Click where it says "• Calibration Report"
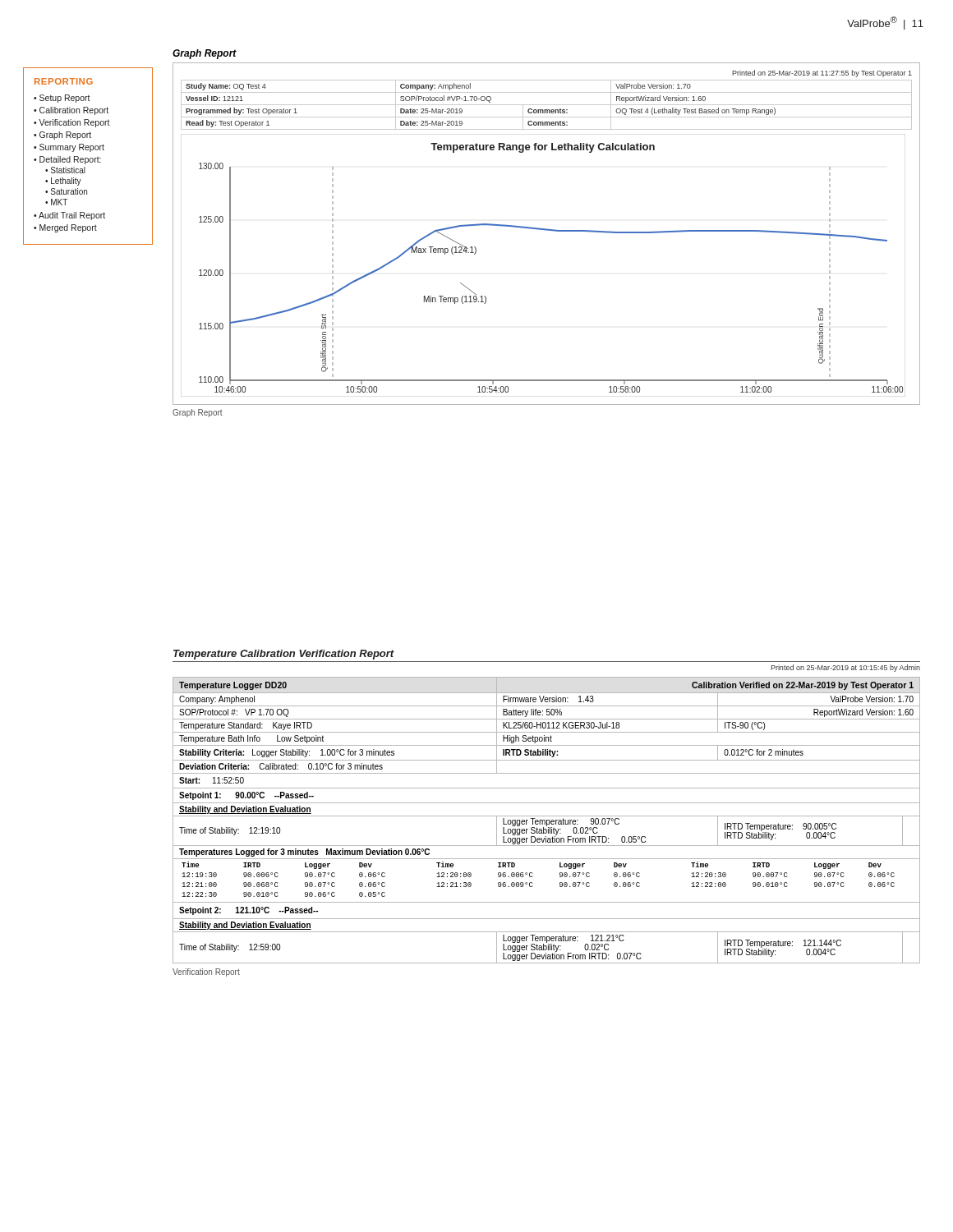 [71, 110]
